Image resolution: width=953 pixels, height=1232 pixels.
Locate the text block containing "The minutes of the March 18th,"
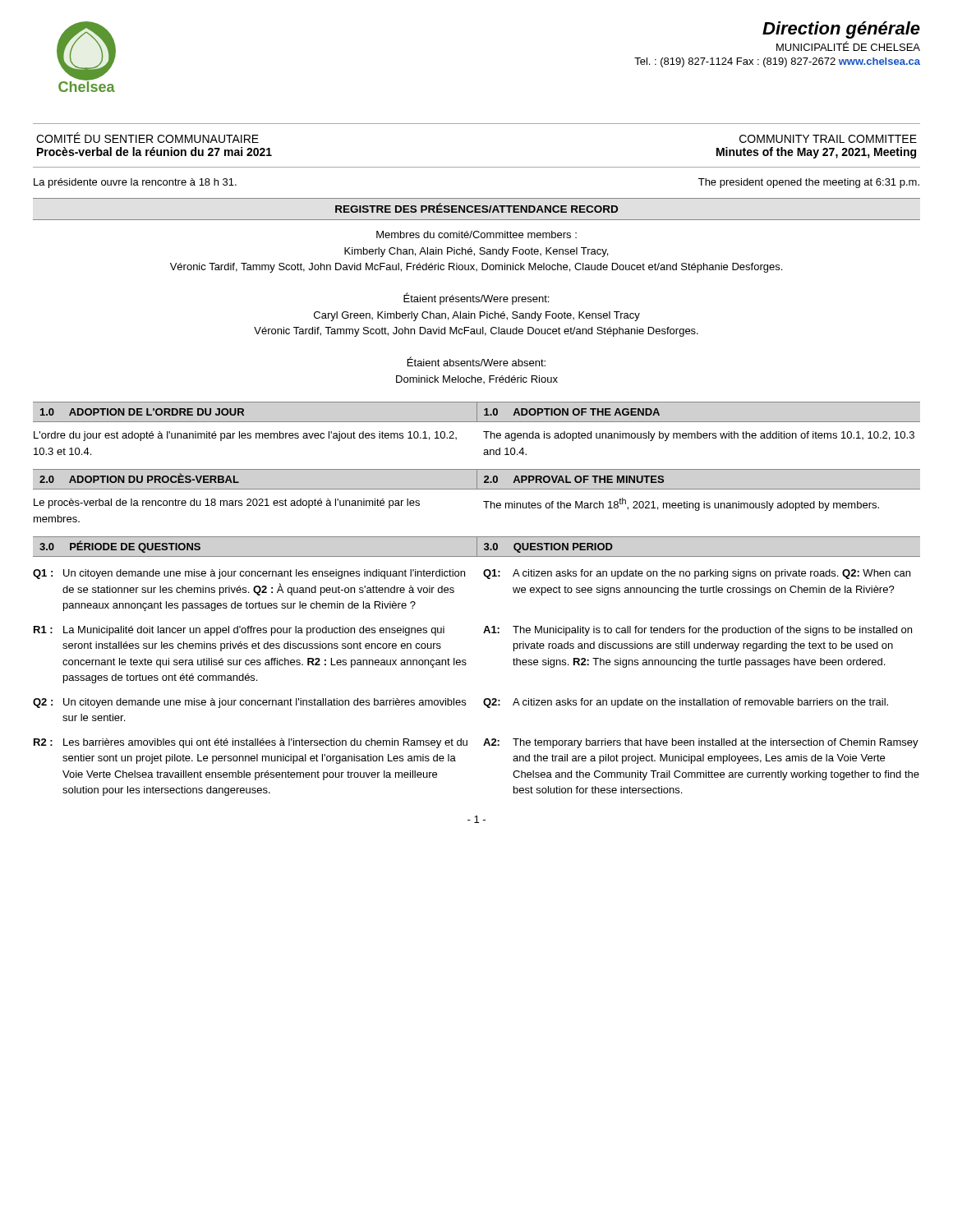pos(681,504)
